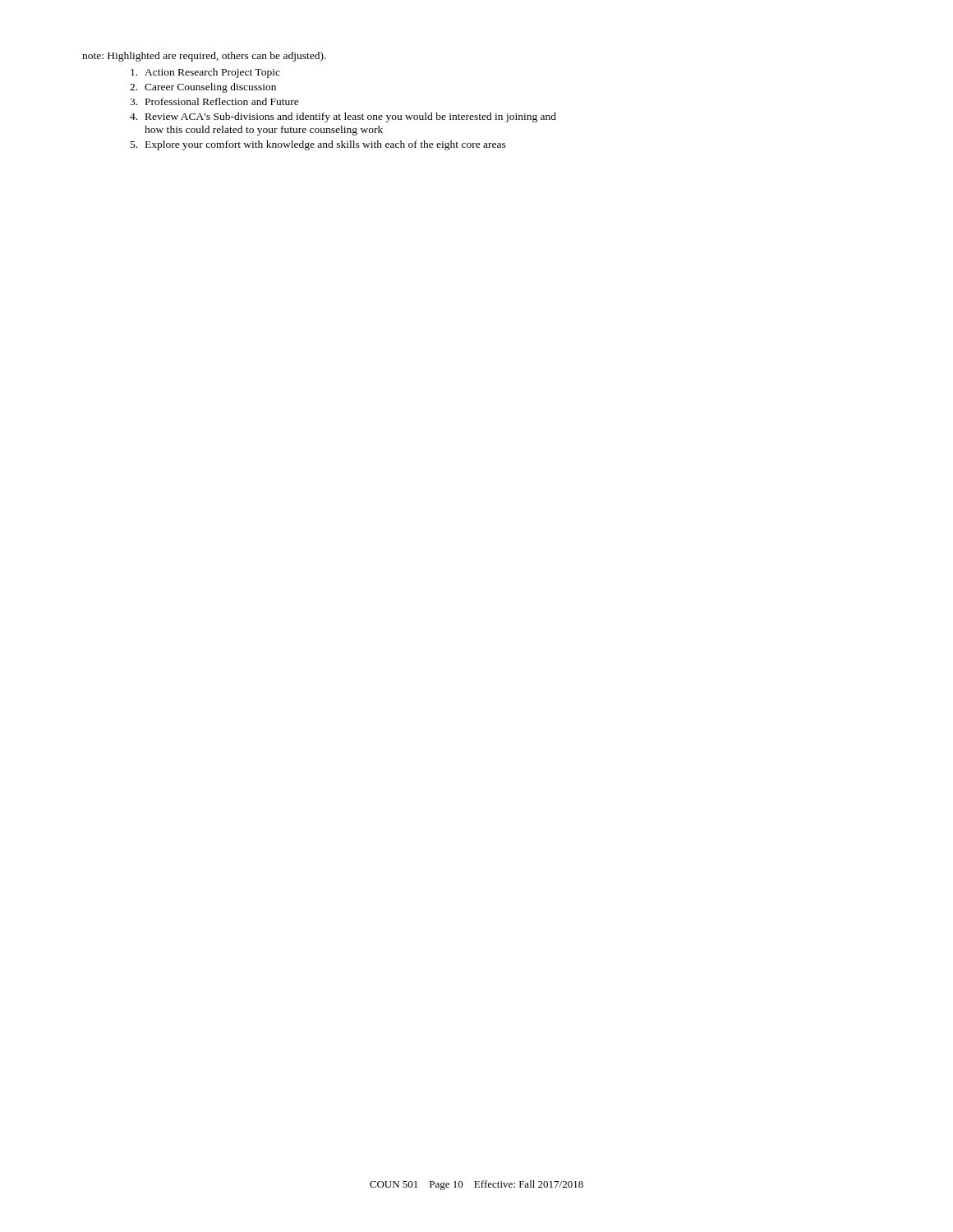Screen dimensions: 1232x953
Task: Point to the element starting "5. Explore your"
Action: (493, 145)
